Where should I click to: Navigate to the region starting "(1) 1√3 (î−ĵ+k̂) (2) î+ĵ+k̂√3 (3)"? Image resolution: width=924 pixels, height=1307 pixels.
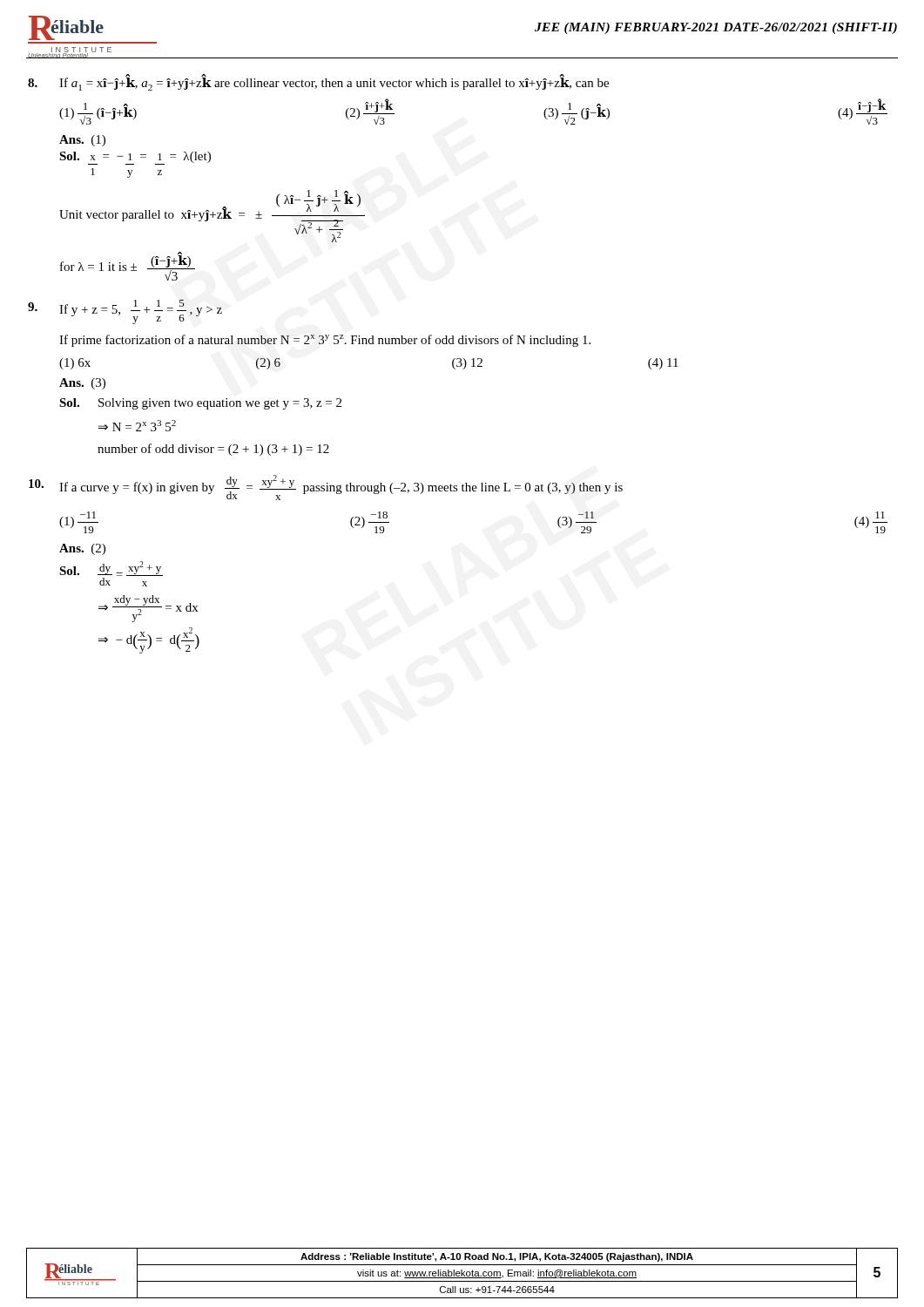coord(85,114)
